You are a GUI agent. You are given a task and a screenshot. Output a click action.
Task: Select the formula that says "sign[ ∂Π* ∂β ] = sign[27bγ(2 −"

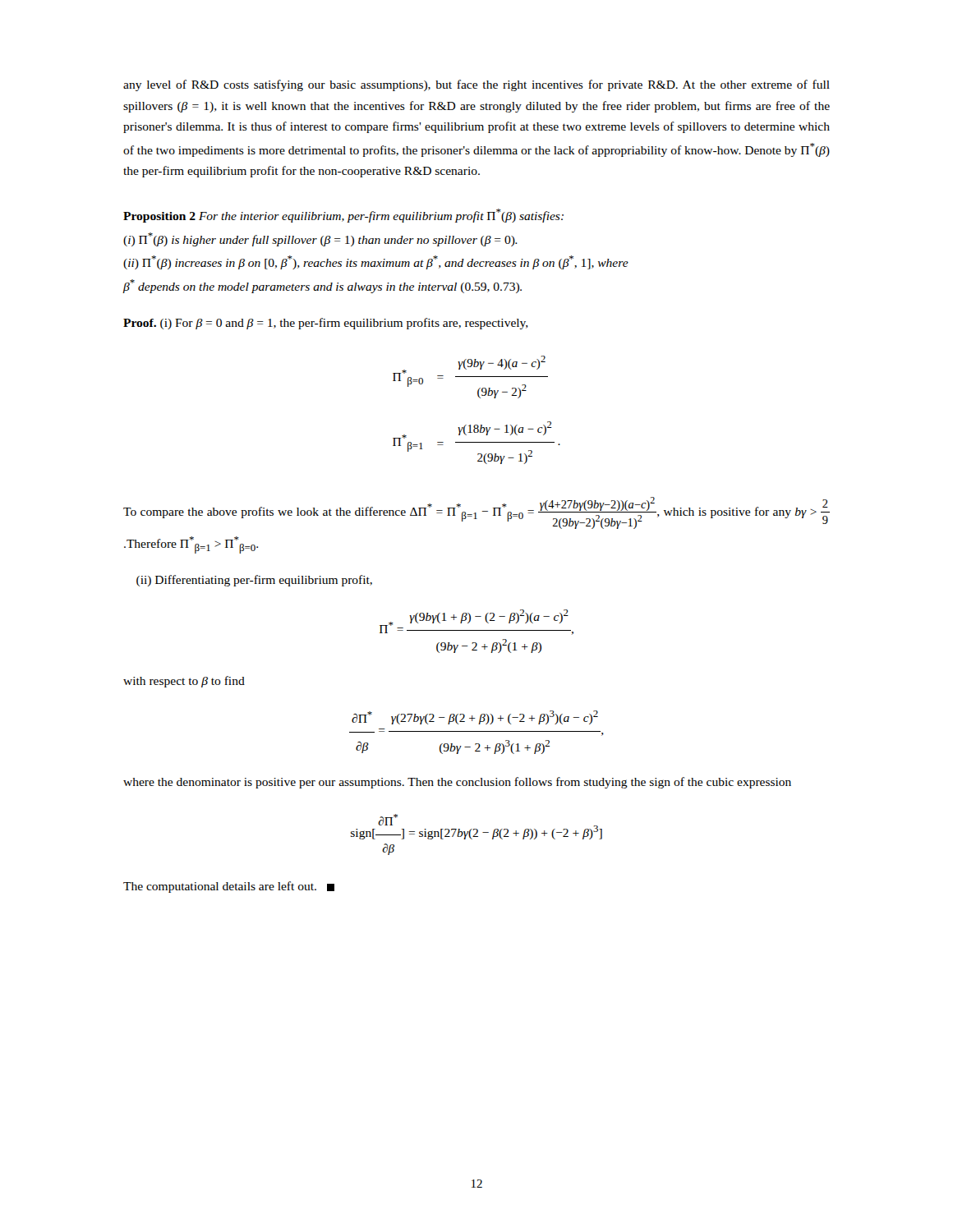(x=476, y=834)
